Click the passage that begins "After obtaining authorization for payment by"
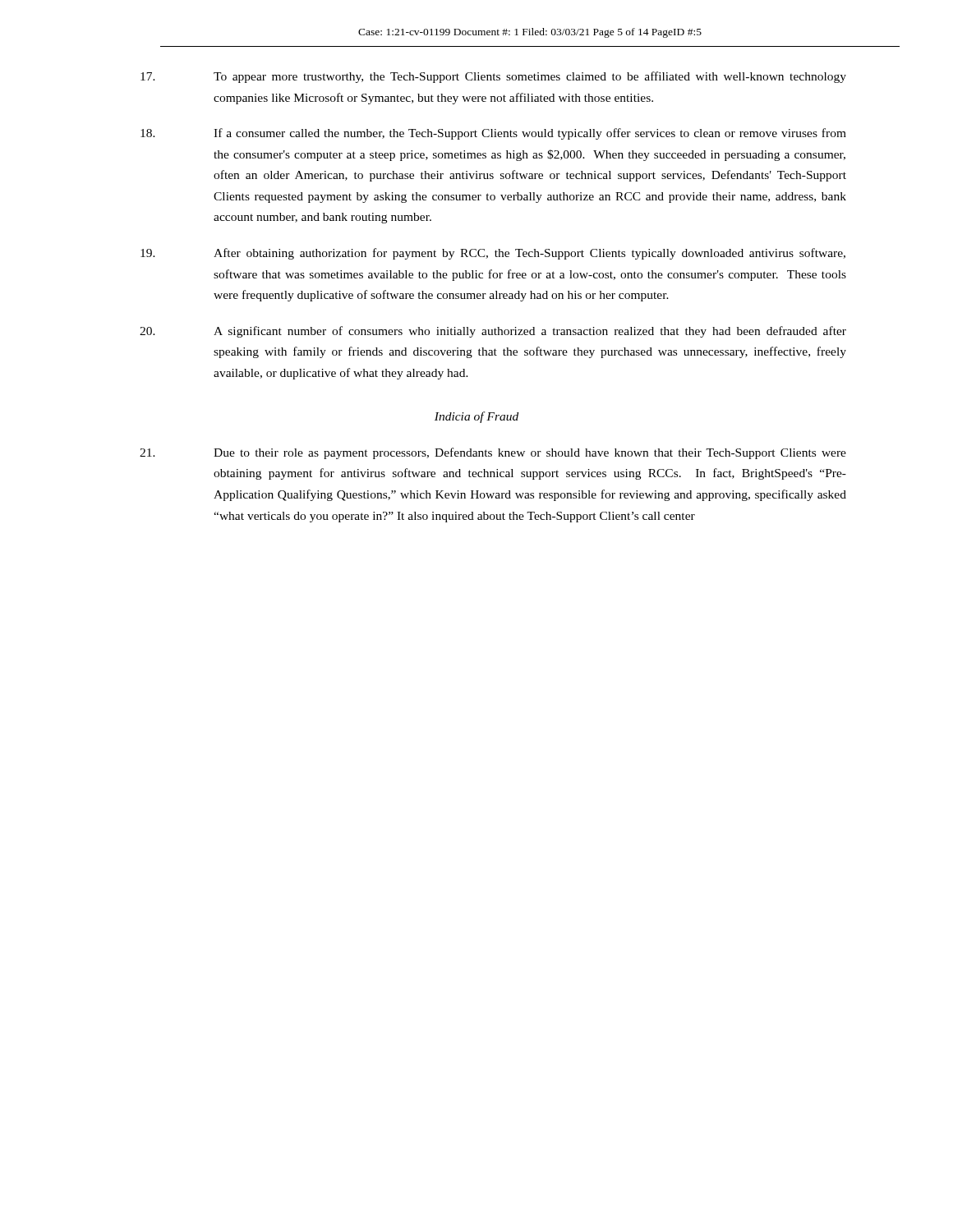Viewport: 953px width, 1232px height. [476, 274]
